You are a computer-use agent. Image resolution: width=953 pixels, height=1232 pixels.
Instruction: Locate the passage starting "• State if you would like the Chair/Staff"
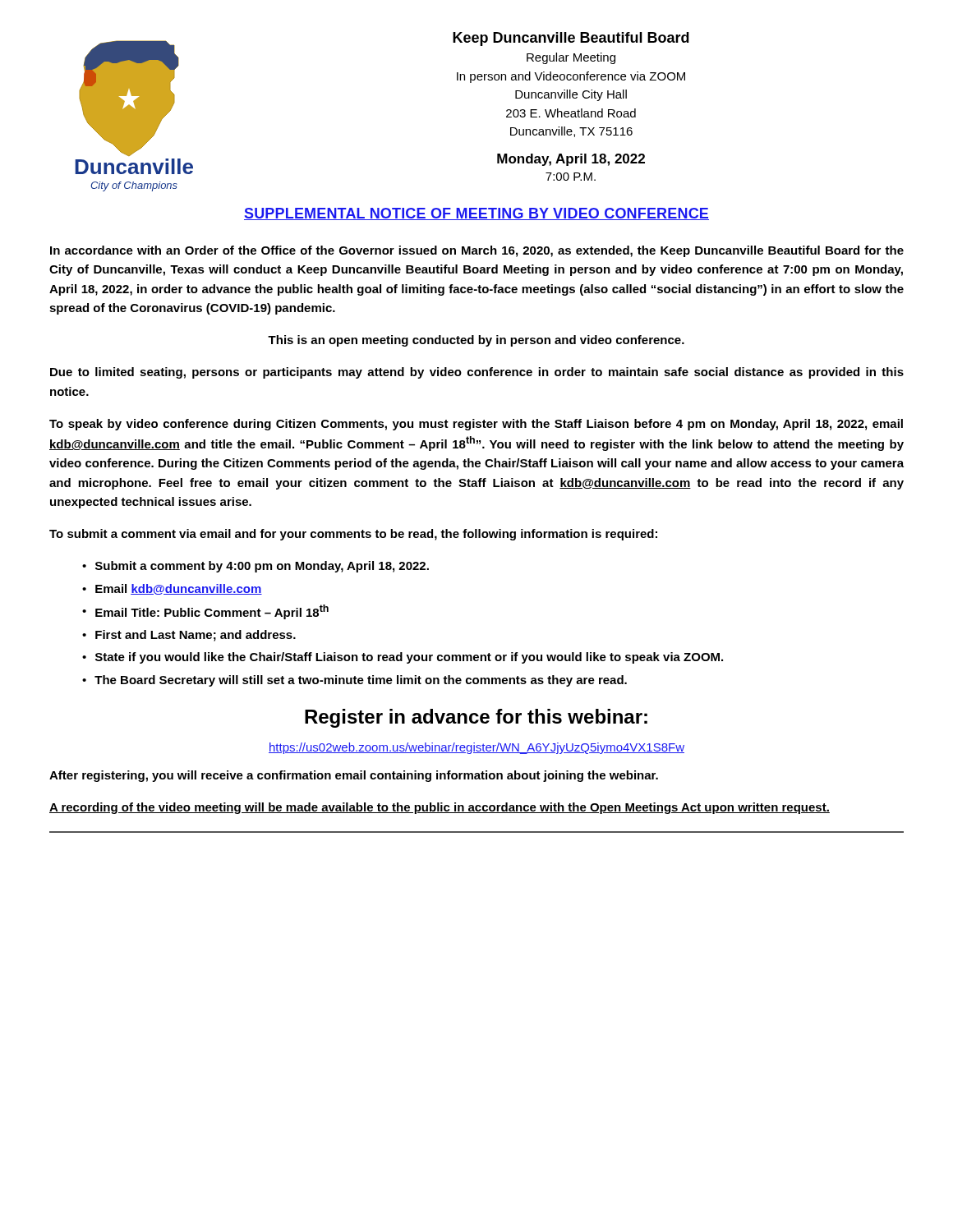[x=403, y=657]
